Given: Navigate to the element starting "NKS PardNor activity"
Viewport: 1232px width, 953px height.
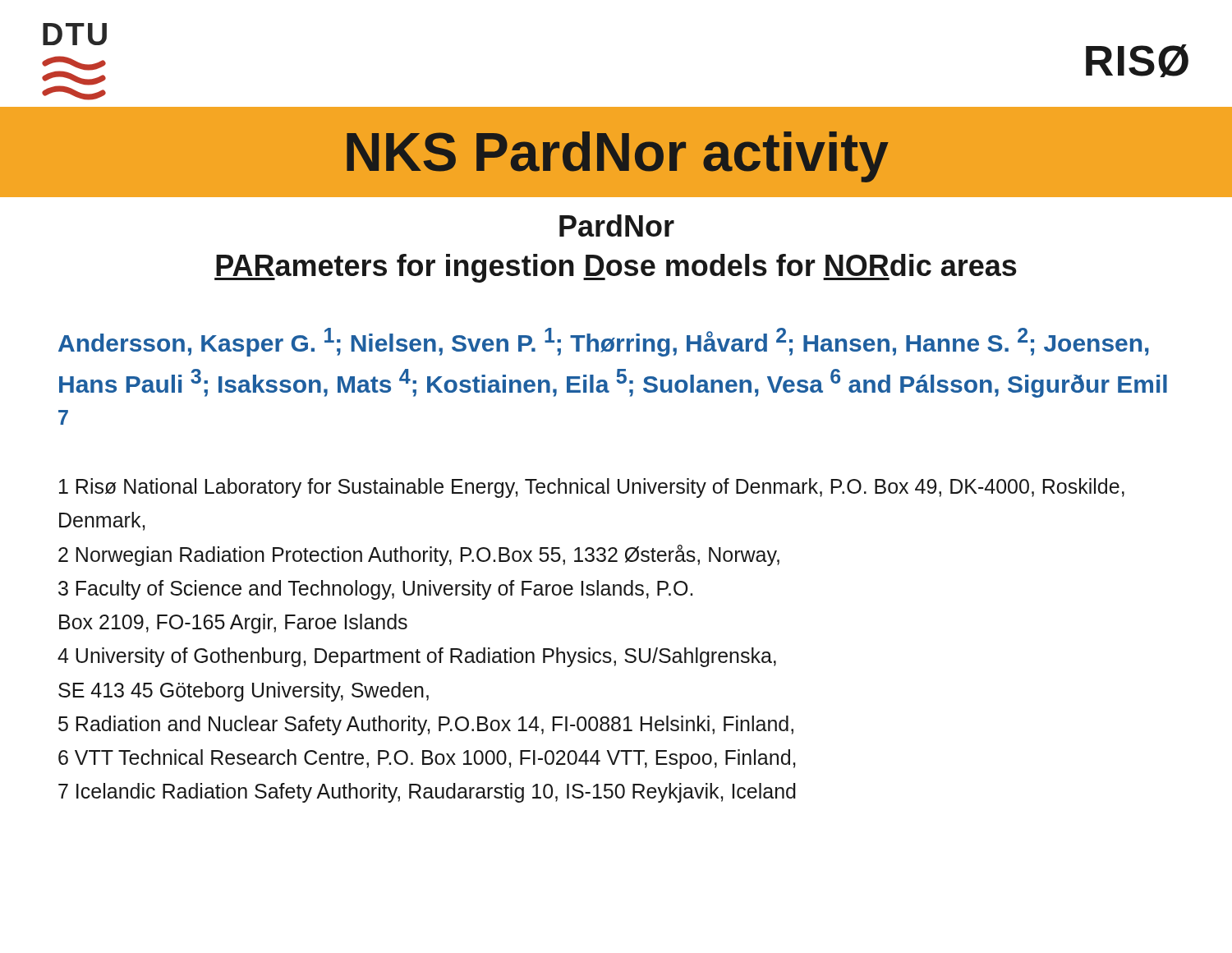Looking at the screenshot, I should (616, 152).
